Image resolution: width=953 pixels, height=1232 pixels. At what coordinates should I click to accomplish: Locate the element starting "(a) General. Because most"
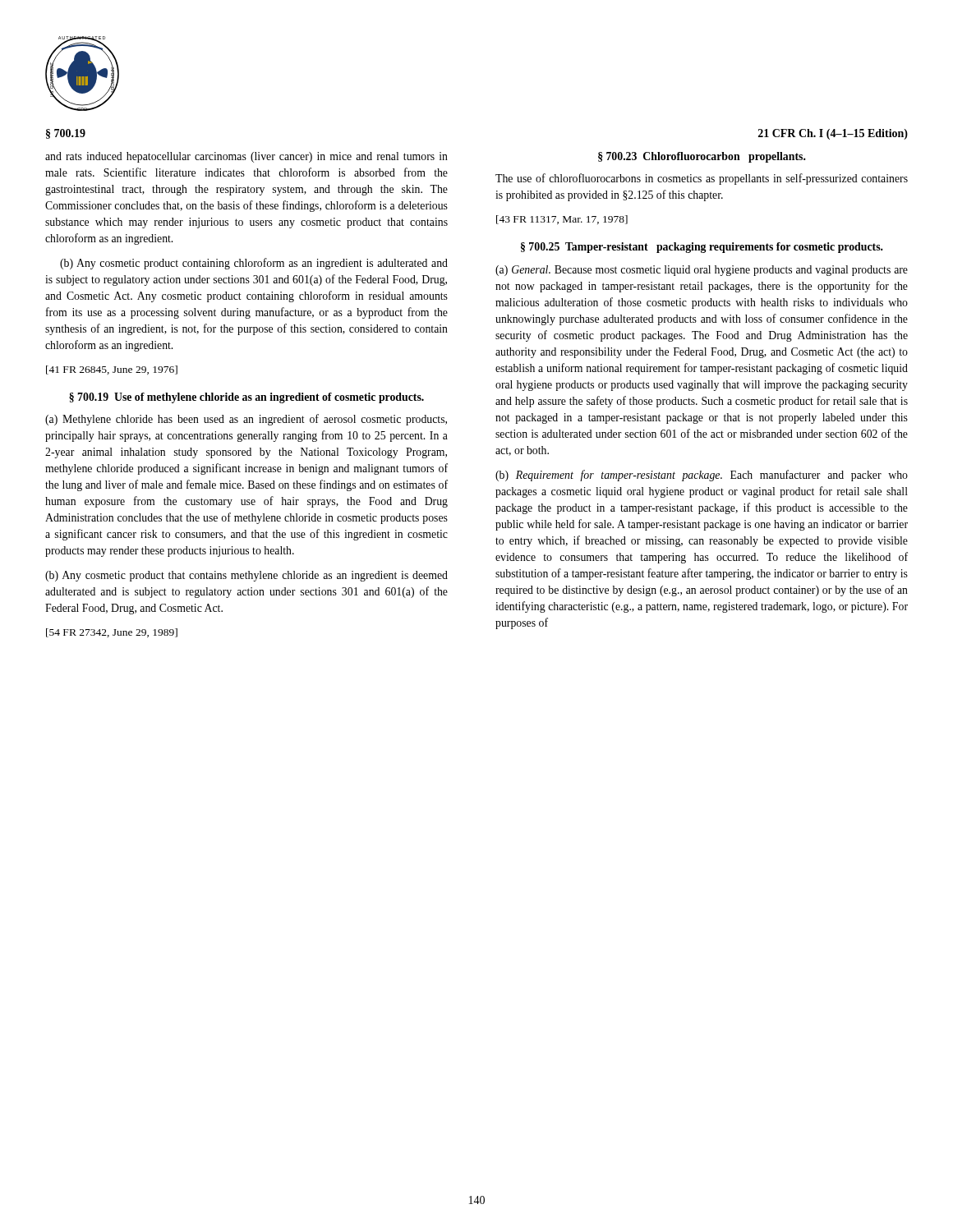pos(702,360)
